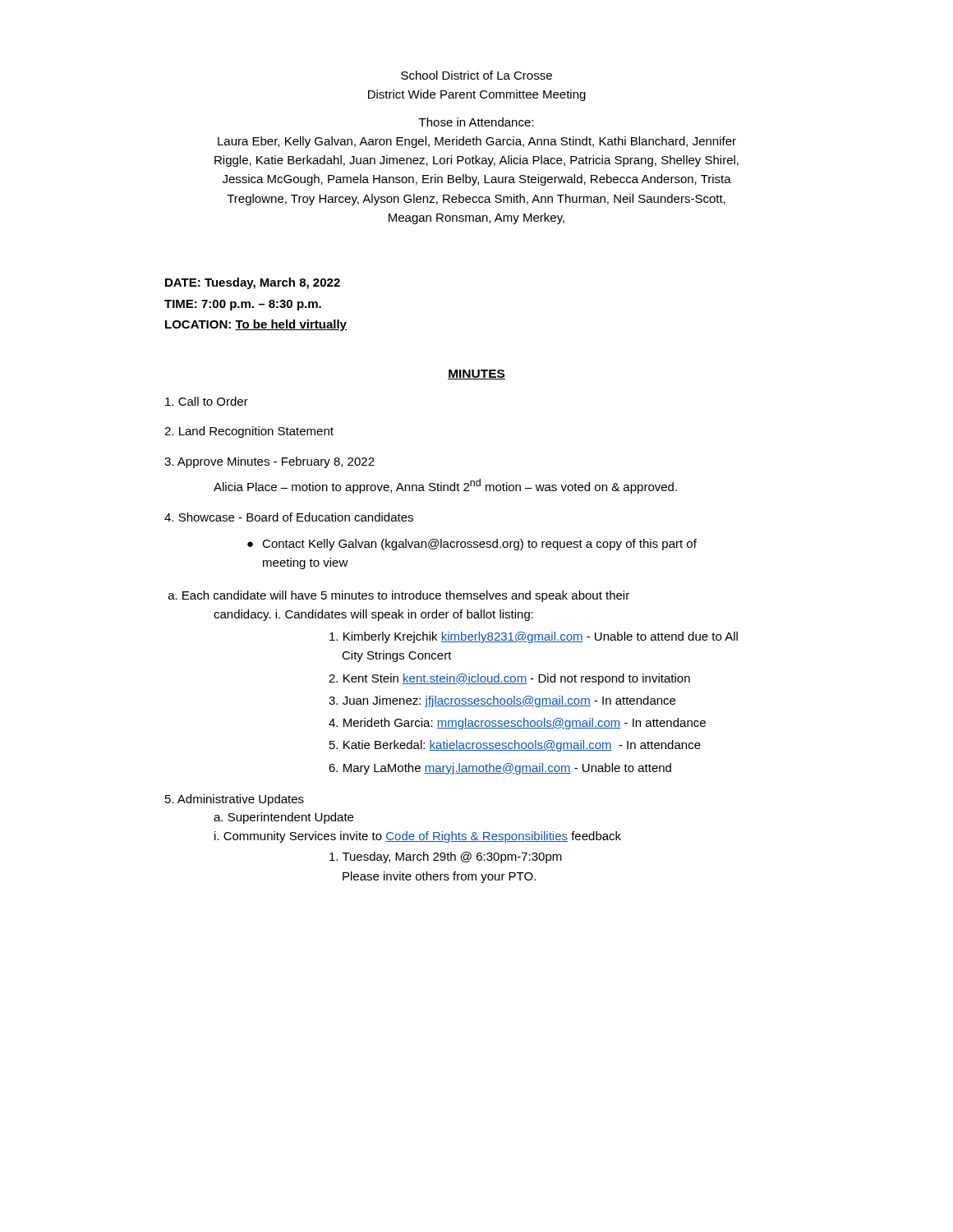
Task: Click on the text starting "DATE: Tuesday, March 8, 2022 TIME: 7:00"
Action: 255,303
